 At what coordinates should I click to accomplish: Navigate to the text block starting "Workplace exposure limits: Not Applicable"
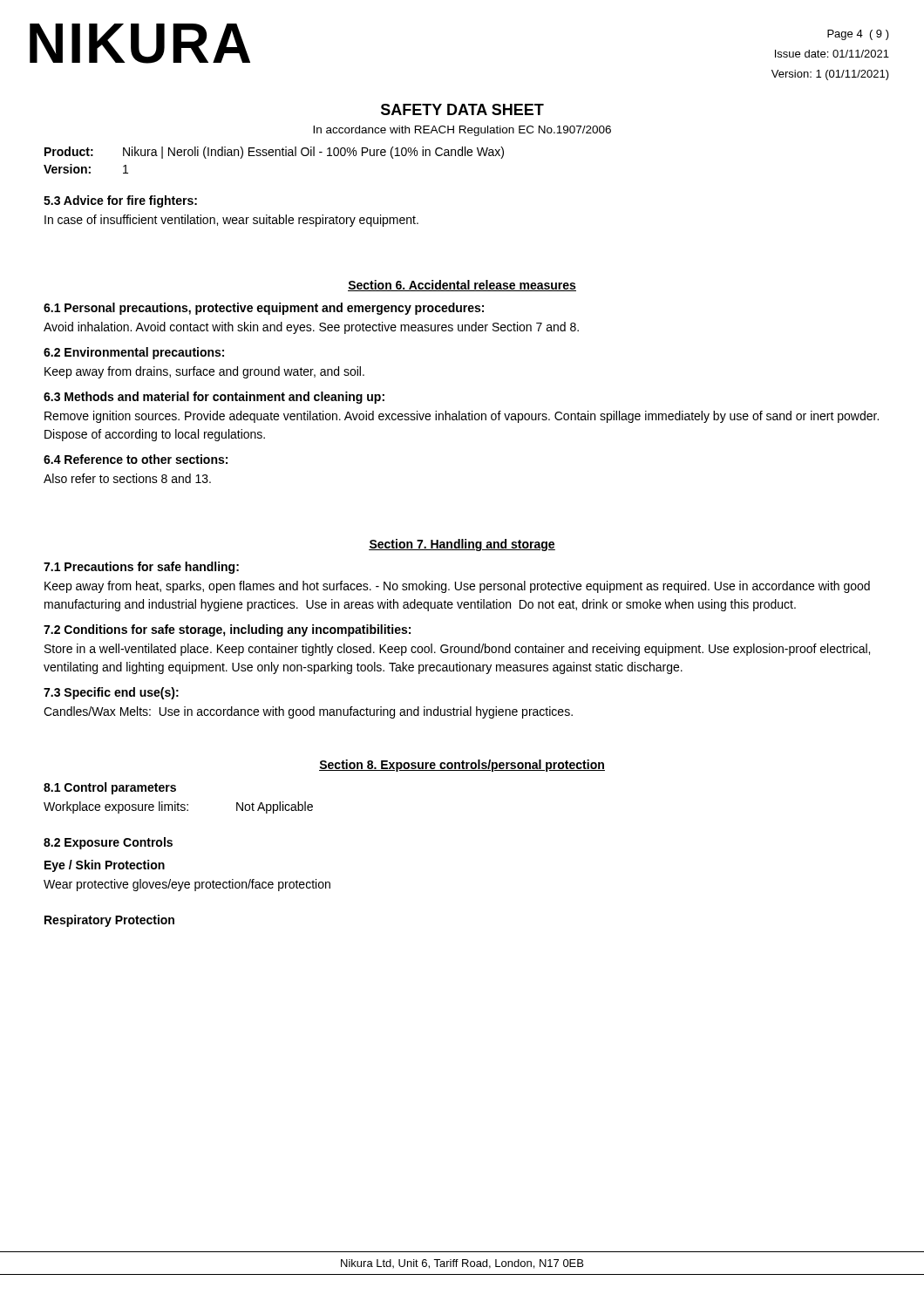179,807
